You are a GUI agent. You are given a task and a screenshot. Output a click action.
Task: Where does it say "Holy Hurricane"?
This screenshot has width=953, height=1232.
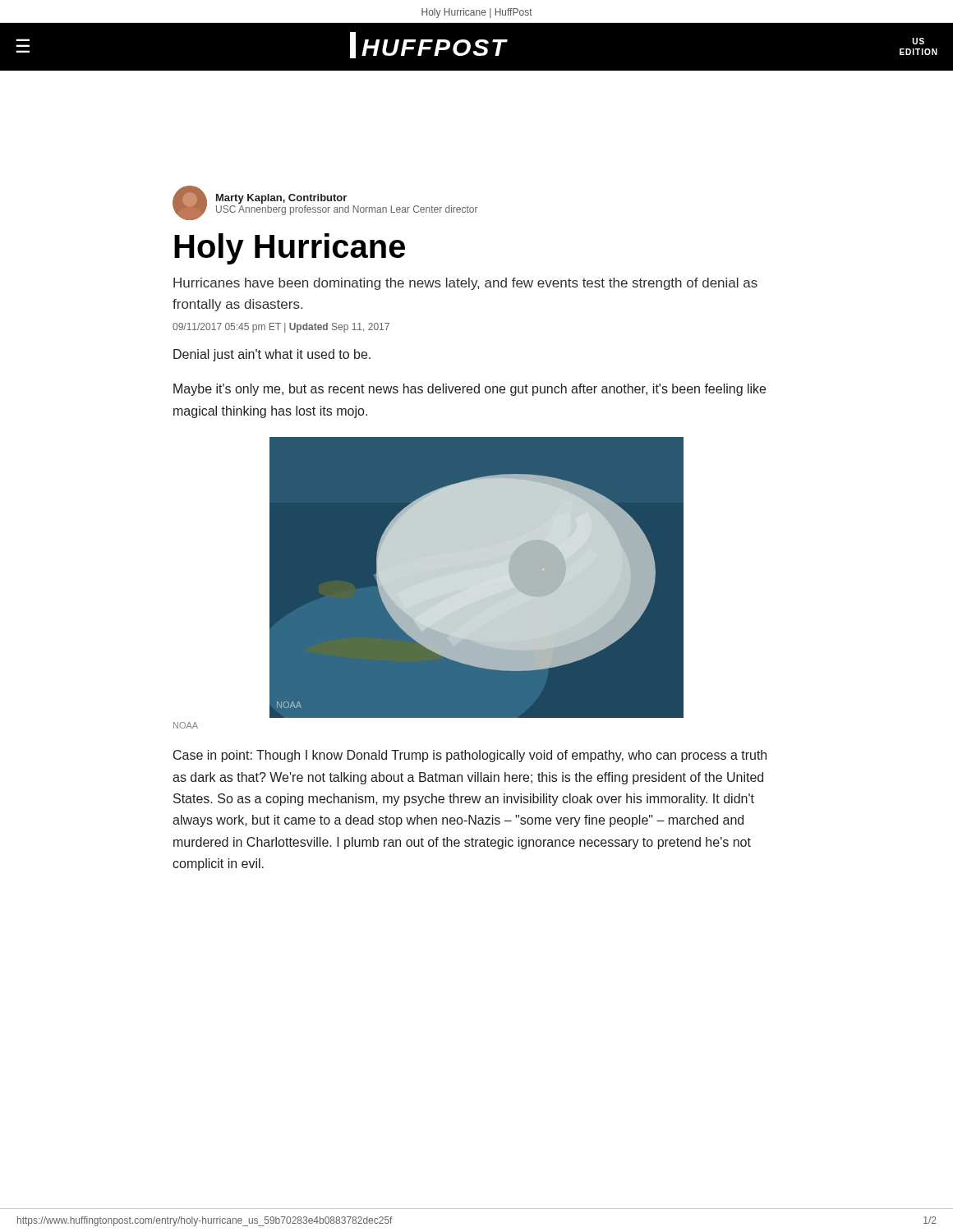click(x=289, y=246)
